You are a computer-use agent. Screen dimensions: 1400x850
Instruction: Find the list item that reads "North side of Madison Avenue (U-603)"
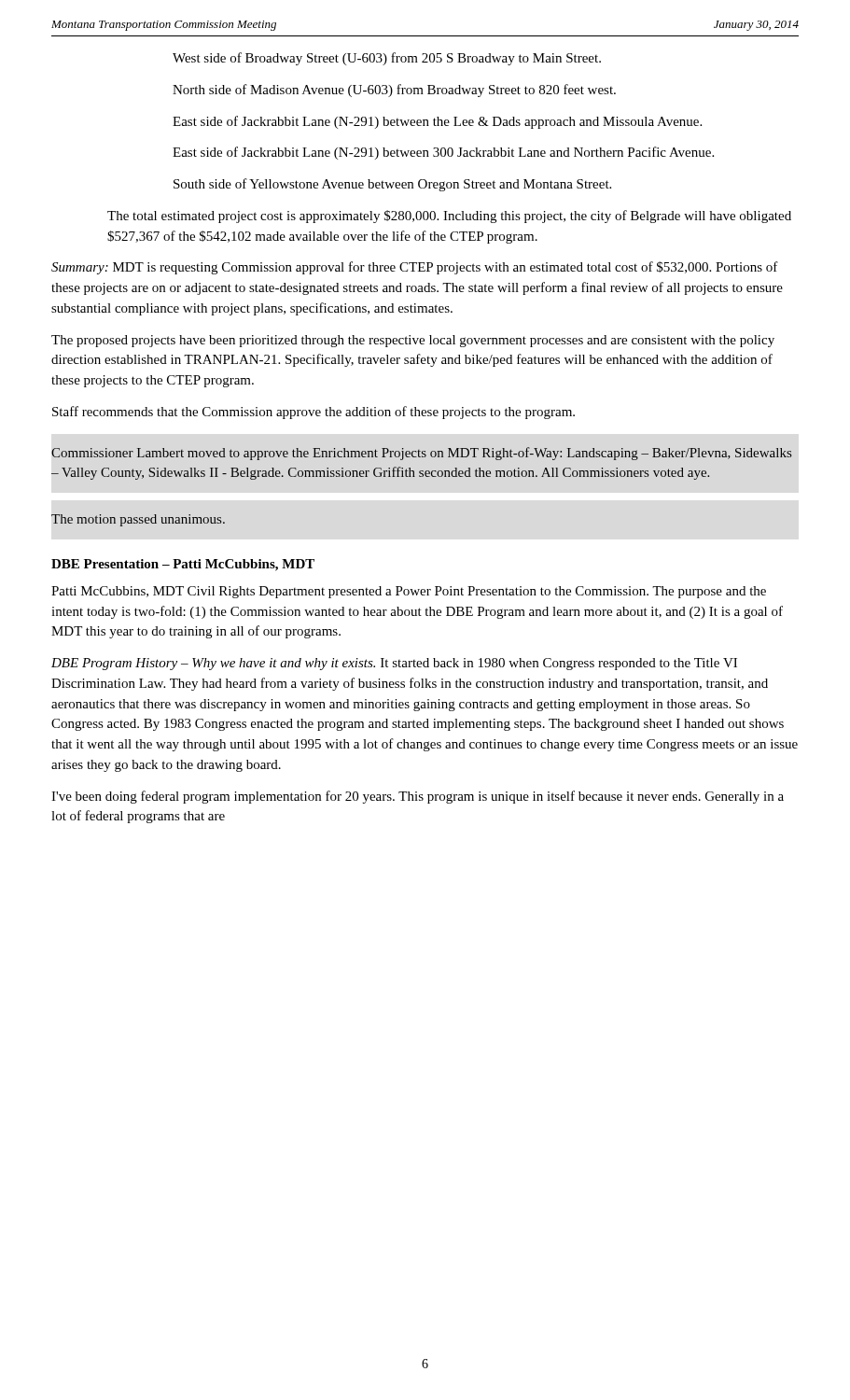point(486,90)
